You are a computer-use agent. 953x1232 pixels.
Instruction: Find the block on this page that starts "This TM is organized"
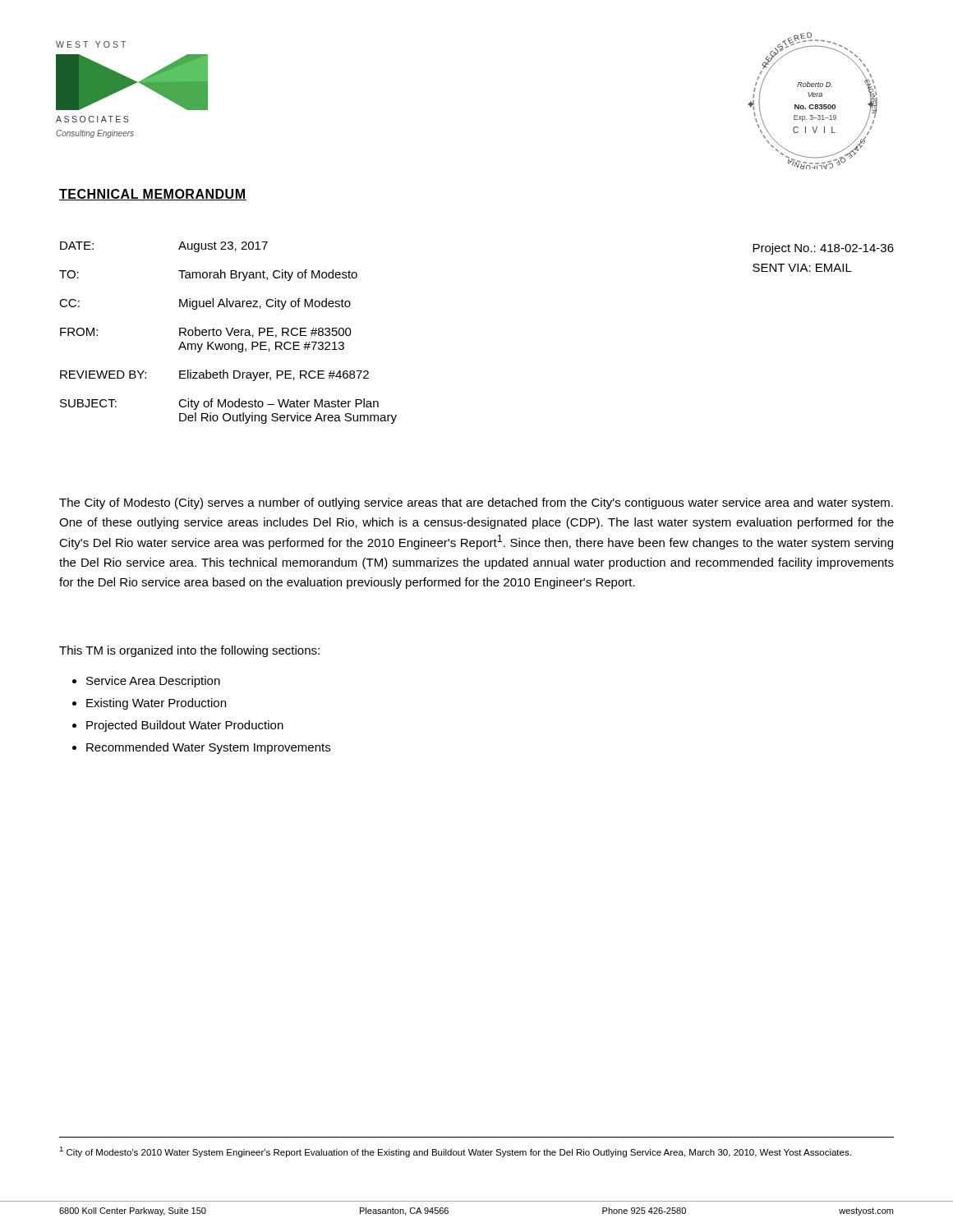point(190,650)
